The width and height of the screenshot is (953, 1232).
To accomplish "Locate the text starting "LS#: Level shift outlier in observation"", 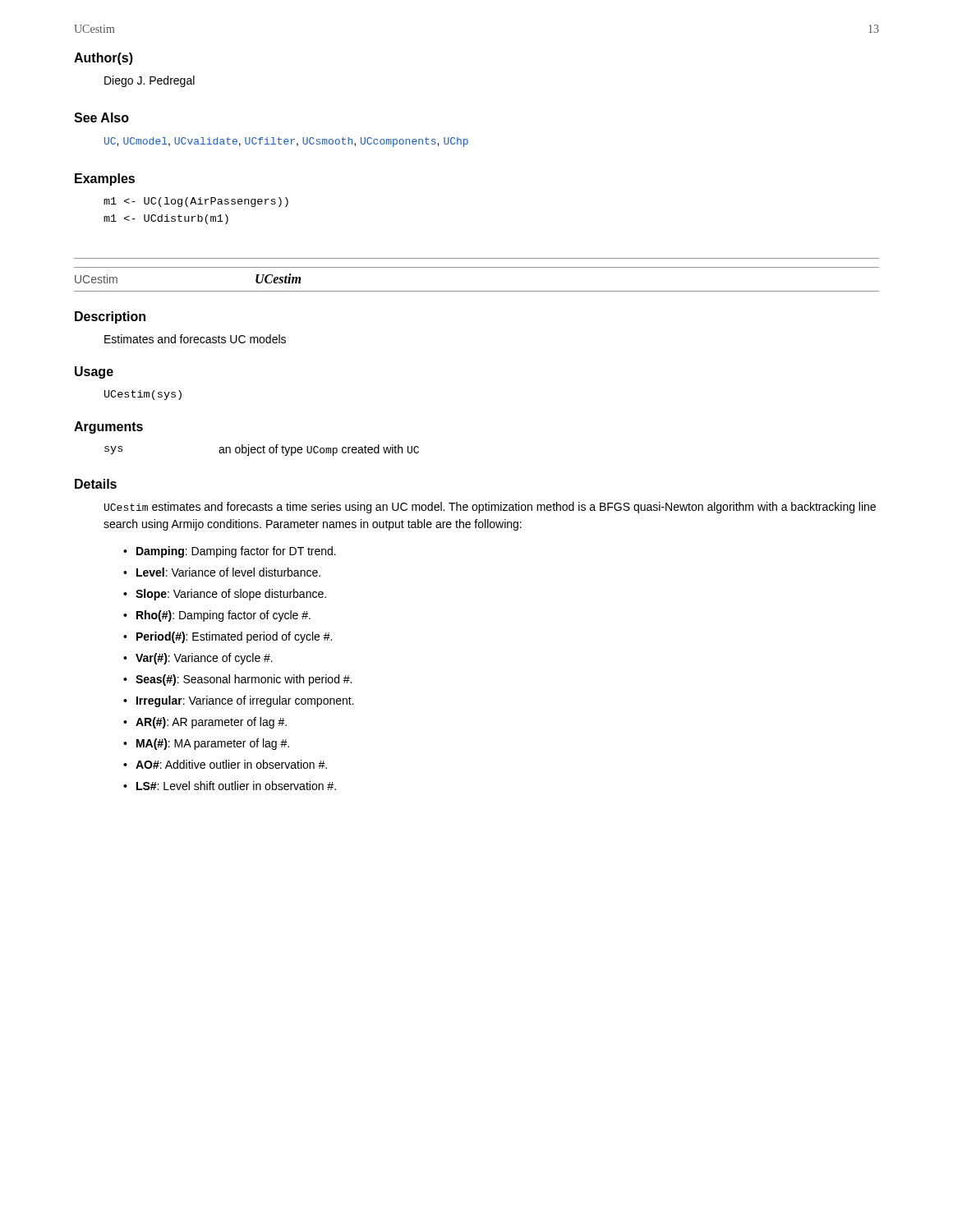I will (x=236, y=787).
